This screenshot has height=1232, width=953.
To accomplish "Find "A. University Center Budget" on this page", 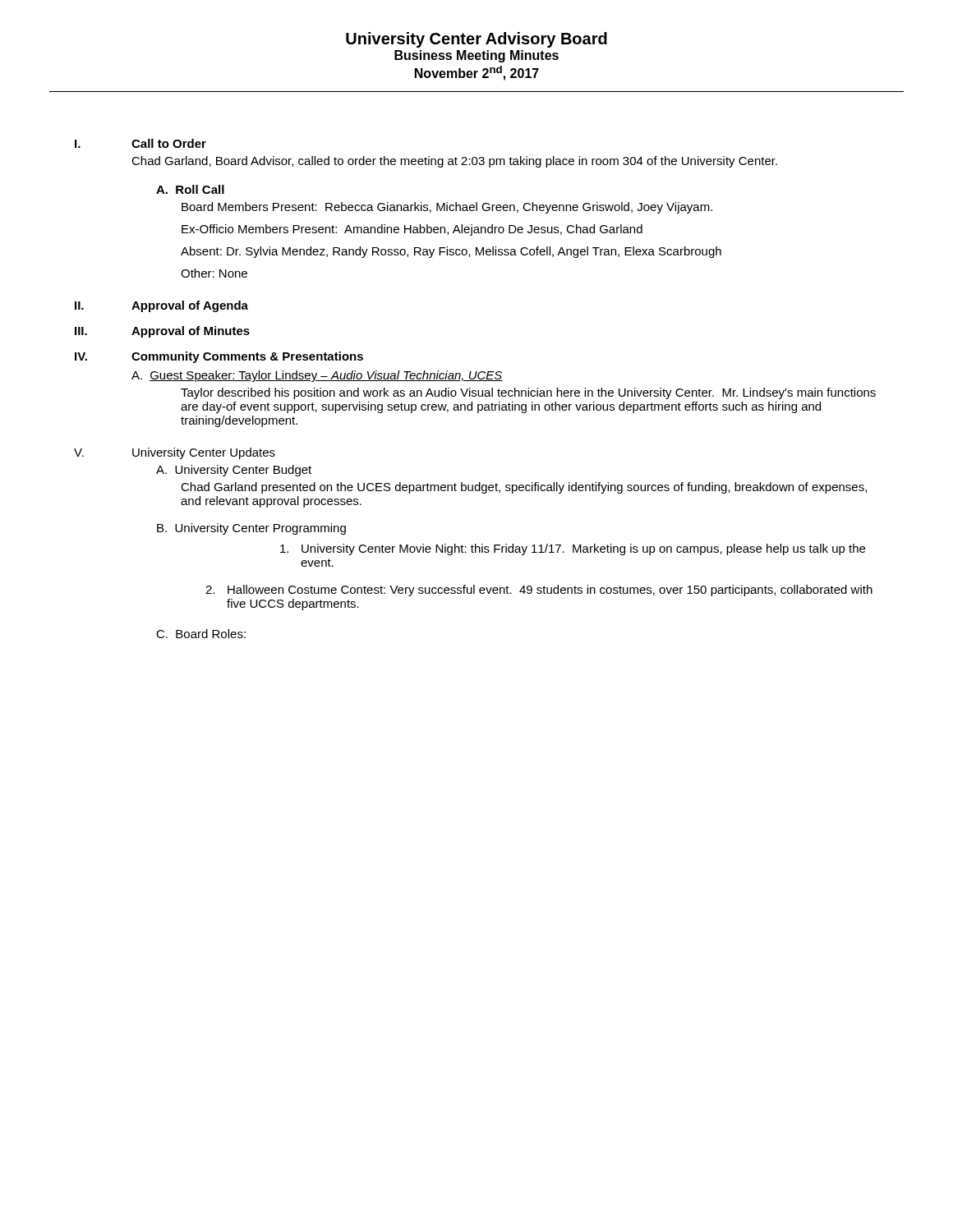I will (234, 471).
